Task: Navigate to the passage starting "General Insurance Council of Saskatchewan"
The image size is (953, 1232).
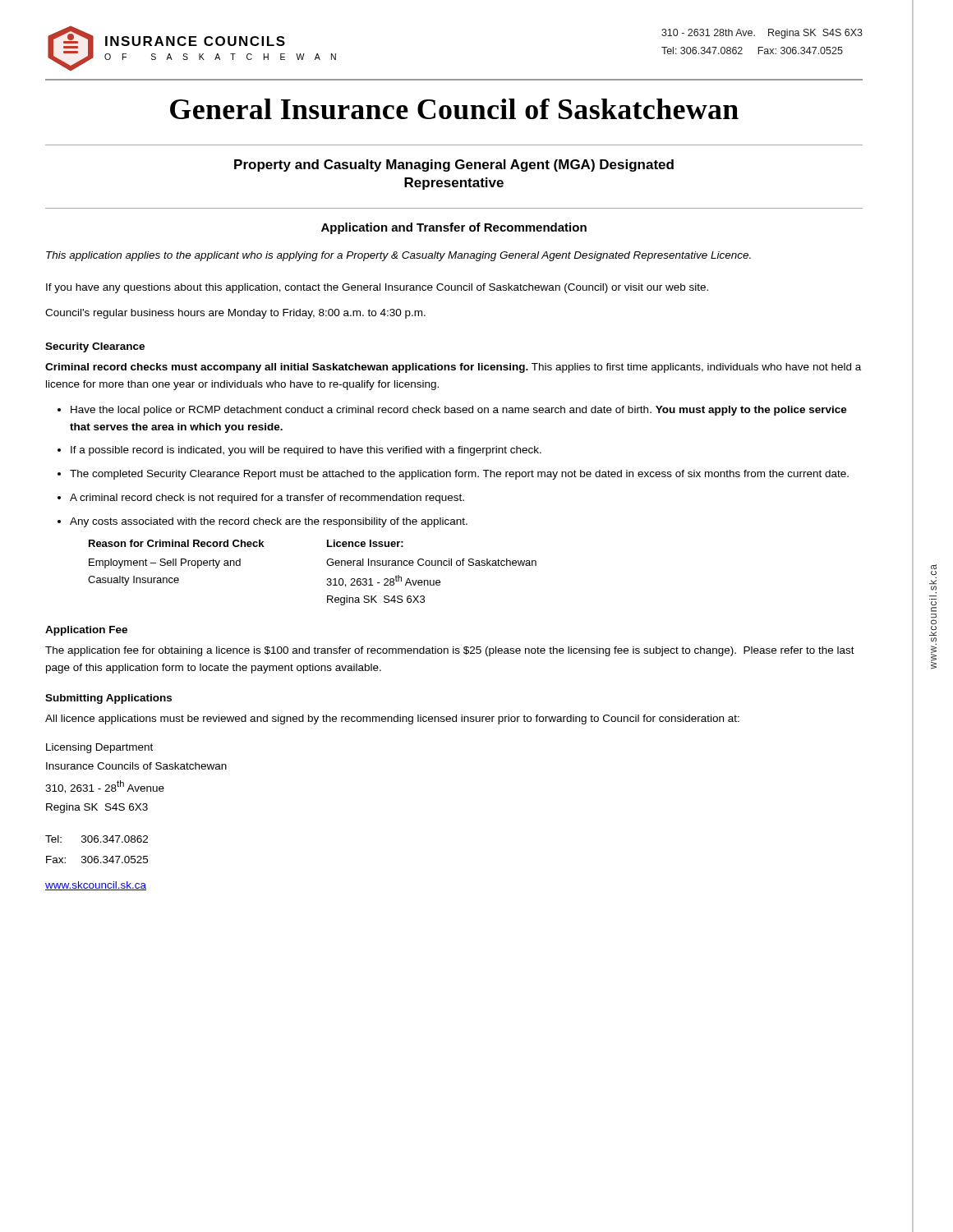Action: [x=454, y=109]
